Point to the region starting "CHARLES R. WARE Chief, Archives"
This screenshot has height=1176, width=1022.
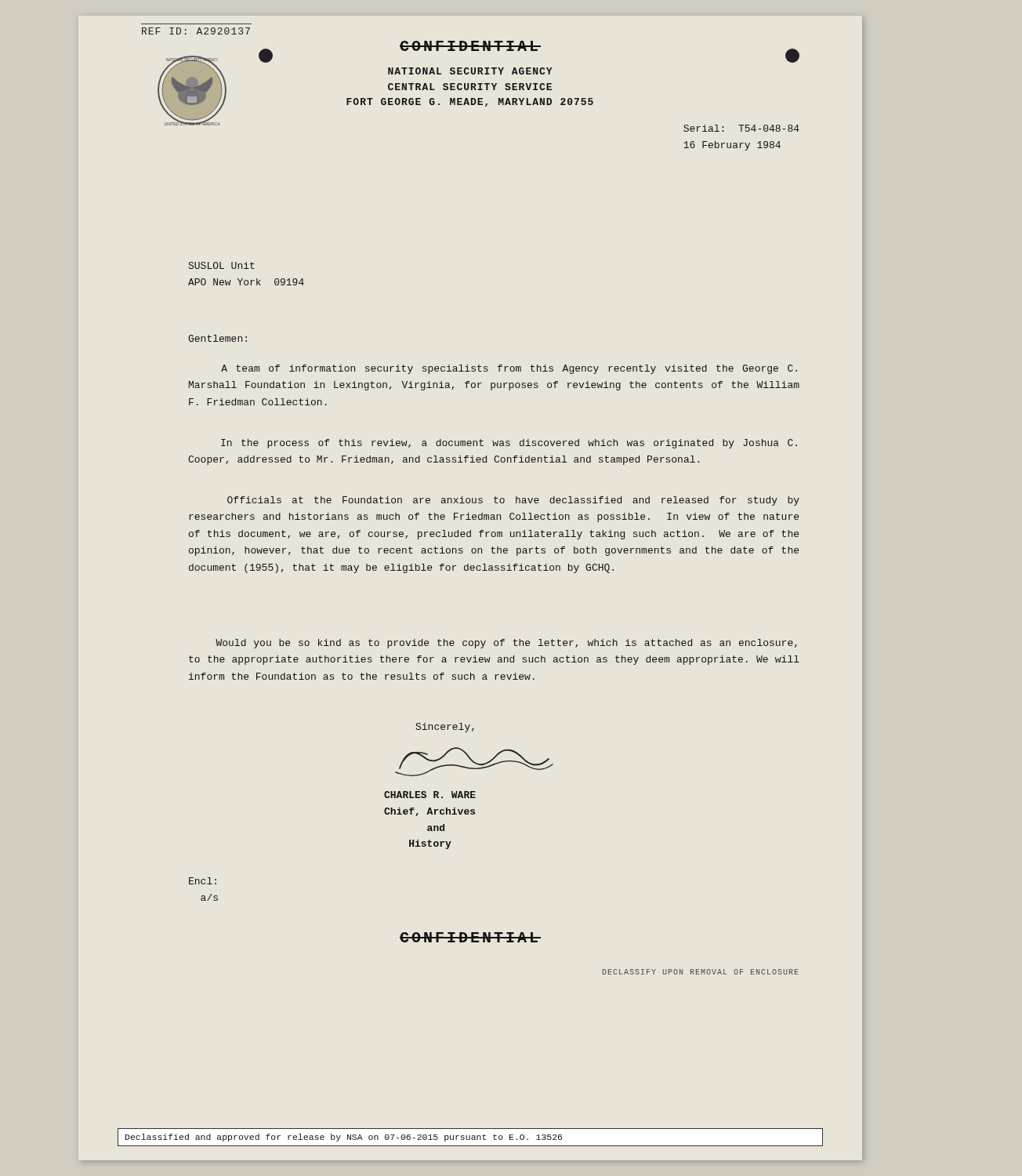tap(430, 820)
